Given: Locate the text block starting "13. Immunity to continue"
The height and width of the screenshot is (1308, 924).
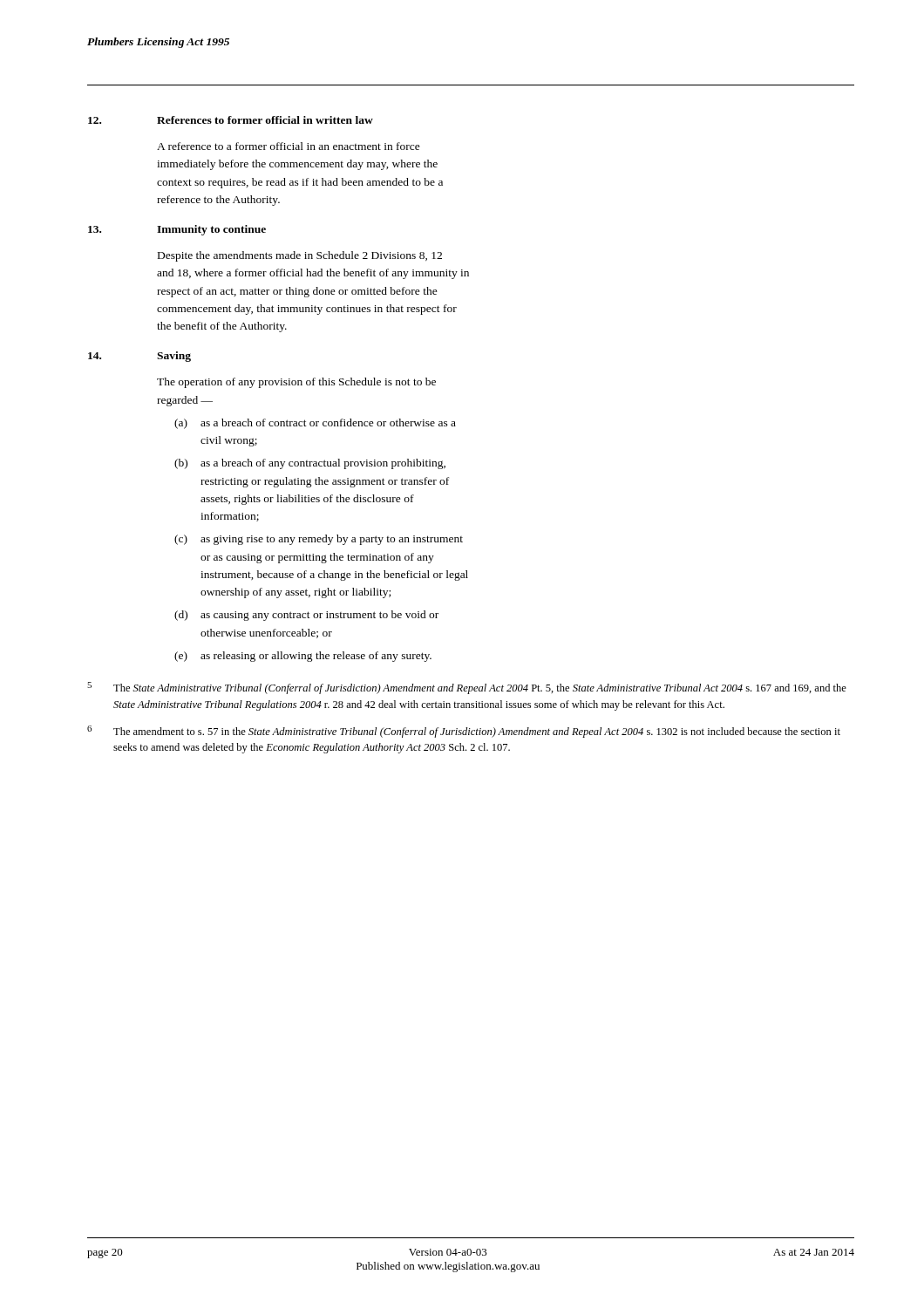Looking at the screenshot, I should (177, 230).
